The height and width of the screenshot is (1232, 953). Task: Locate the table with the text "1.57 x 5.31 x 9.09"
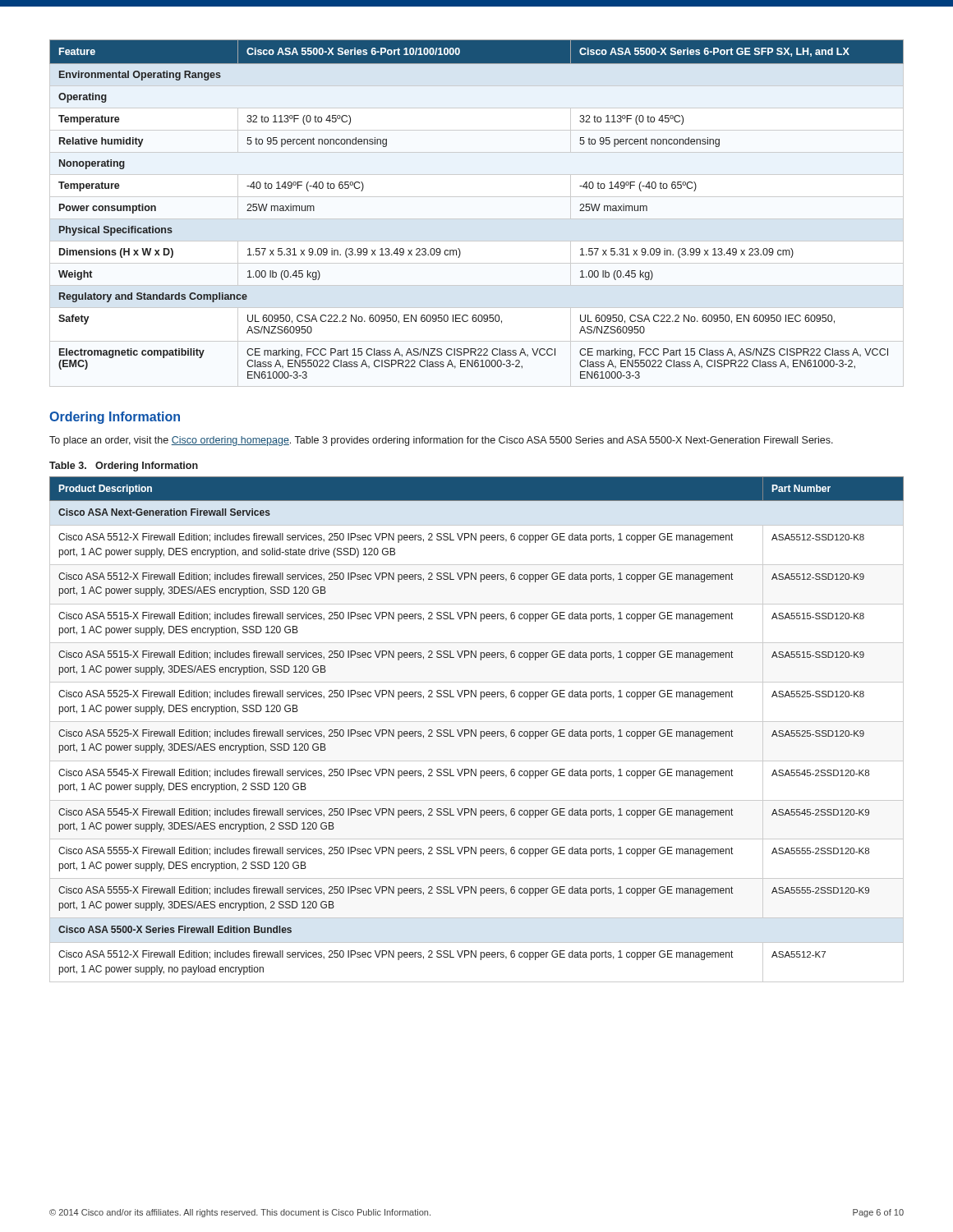coord(476,213)
